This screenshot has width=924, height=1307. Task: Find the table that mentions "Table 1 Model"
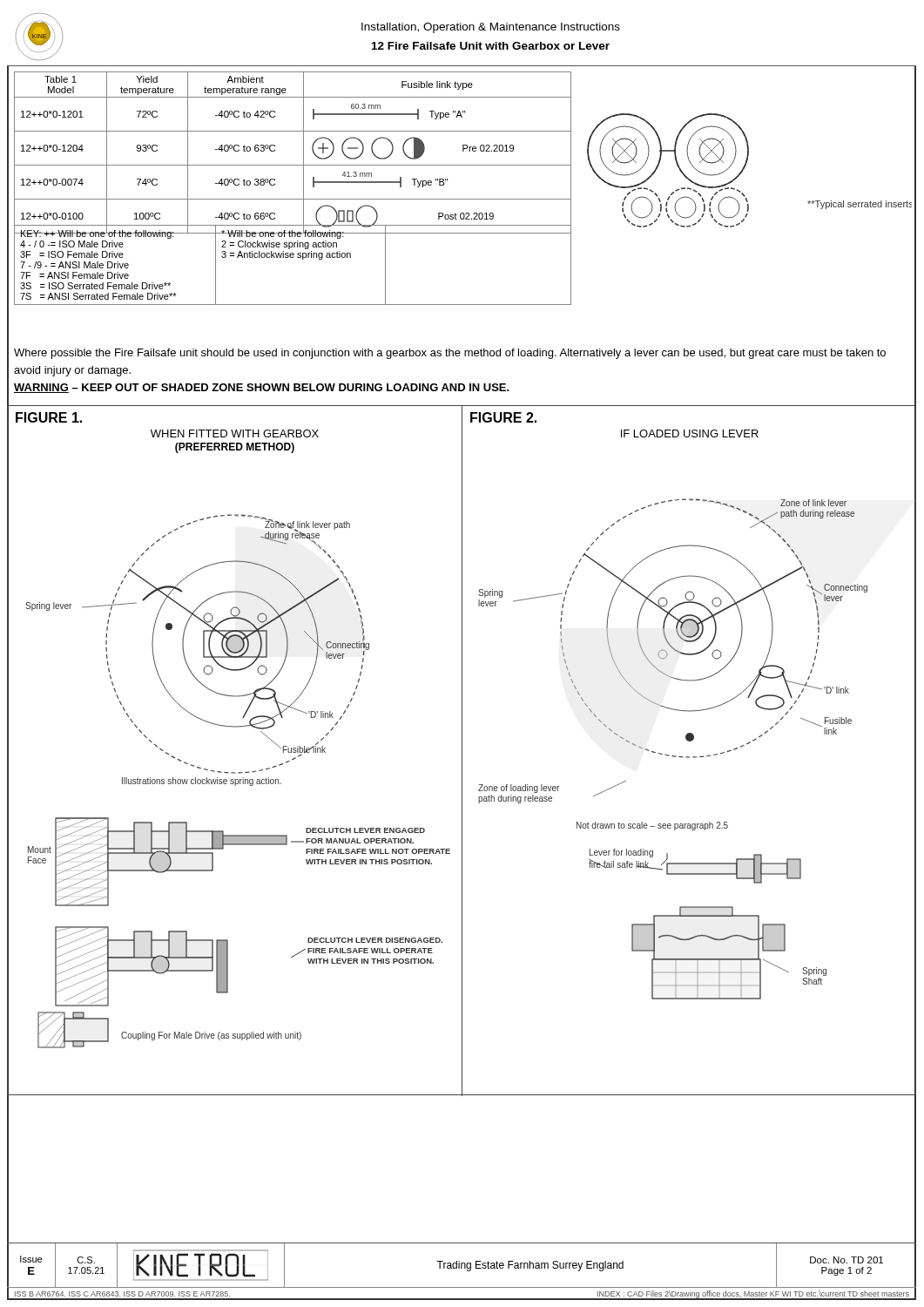(x=293, y=153)
